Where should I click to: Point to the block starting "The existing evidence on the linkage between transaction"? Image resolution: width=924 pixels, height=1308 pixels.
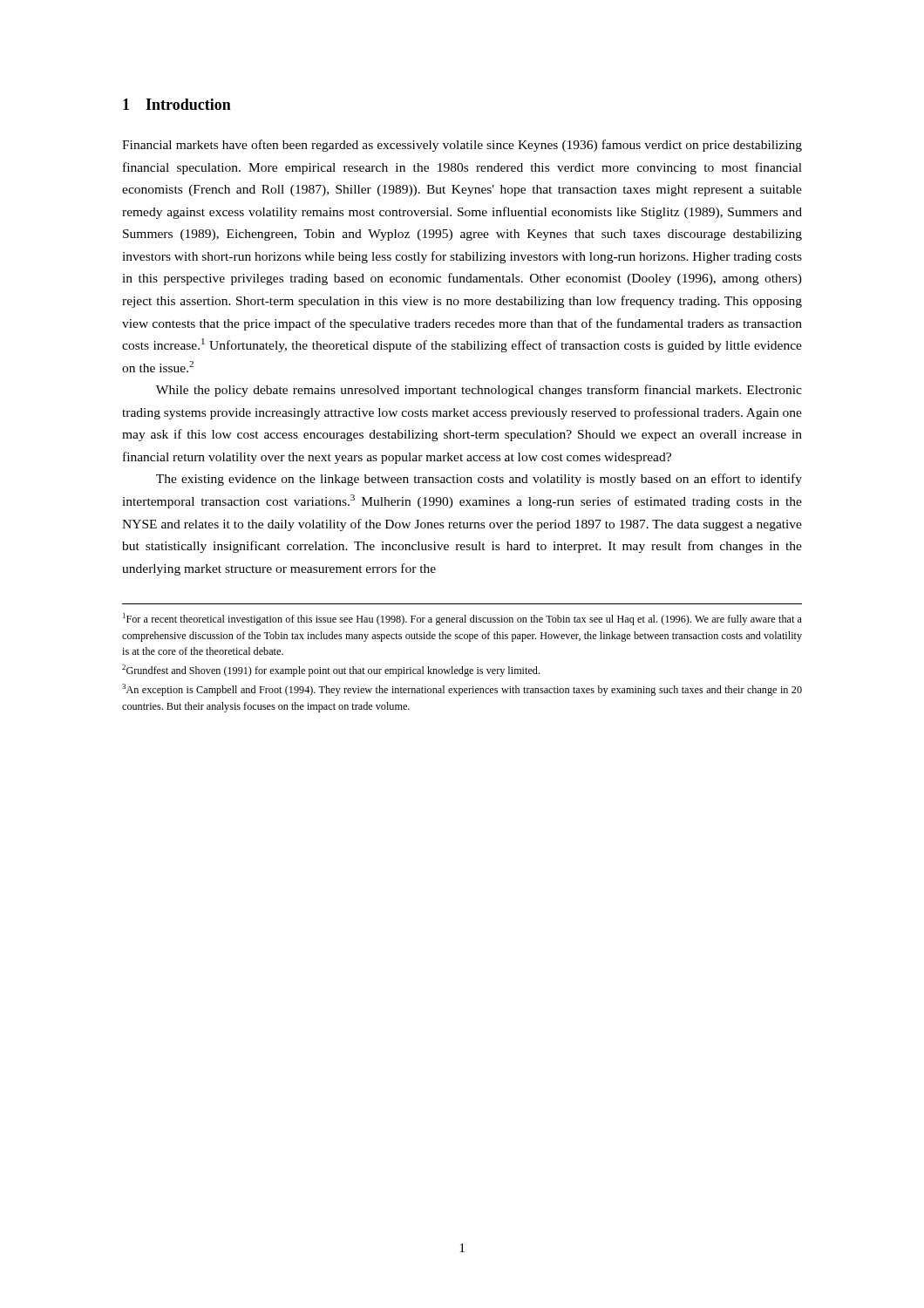point(462,523)
